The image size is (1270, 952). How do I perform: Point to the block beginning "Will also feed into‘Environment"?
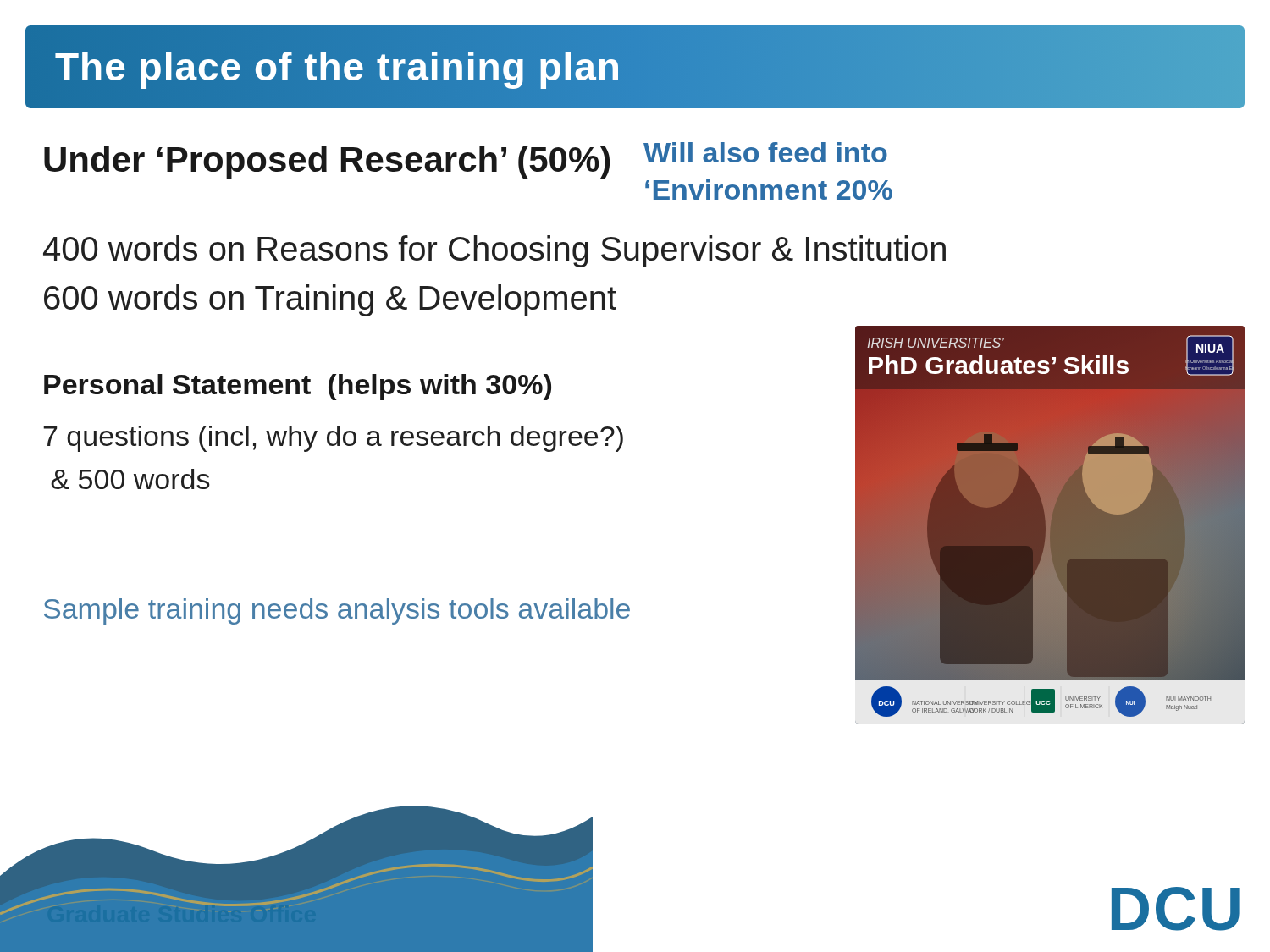point(768,171)
